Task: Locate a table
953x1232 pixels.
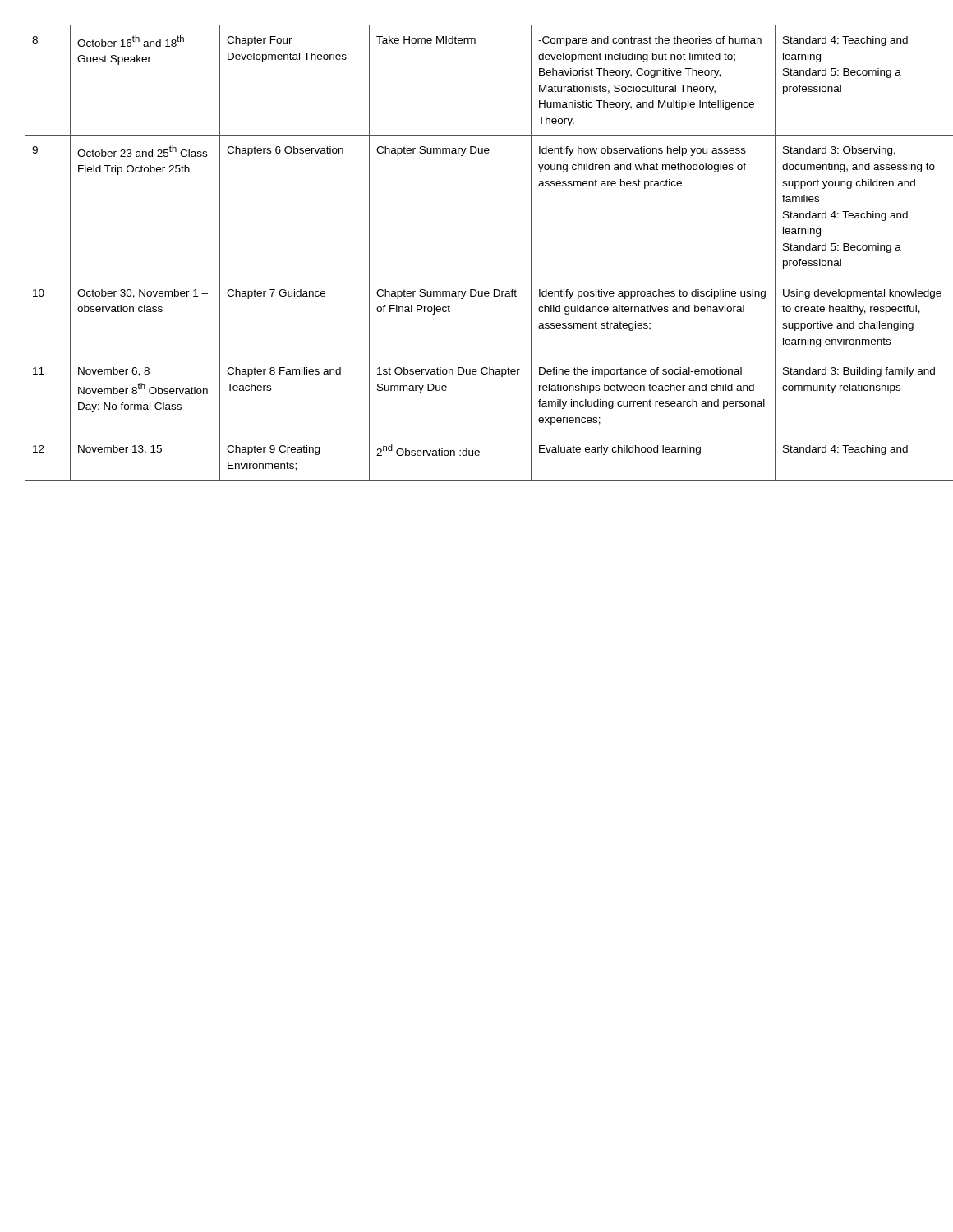Action: click(x=476, y=253)
